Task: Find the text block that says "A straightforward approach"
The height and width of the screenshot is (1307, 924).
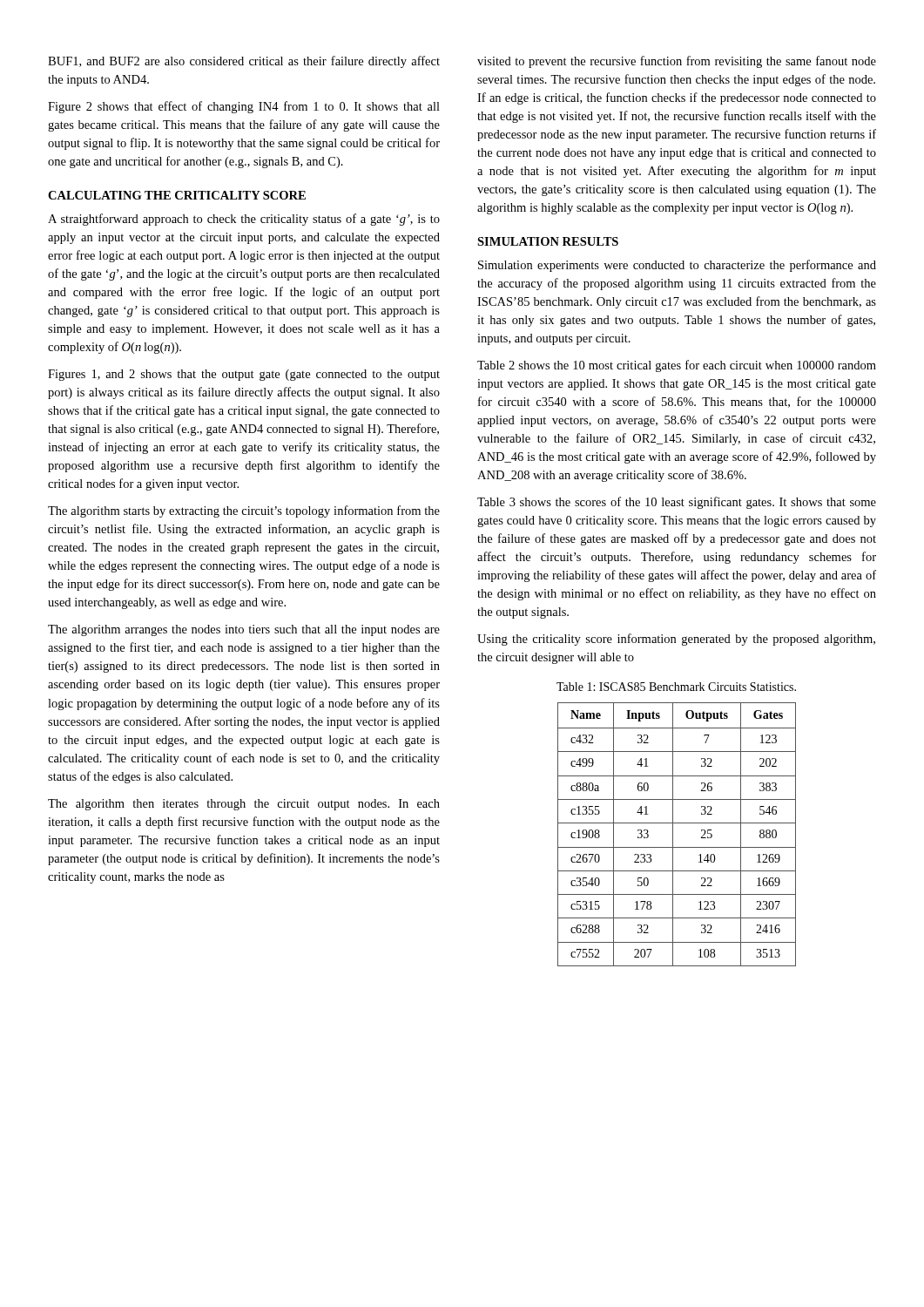Action: tap(244, 283)
